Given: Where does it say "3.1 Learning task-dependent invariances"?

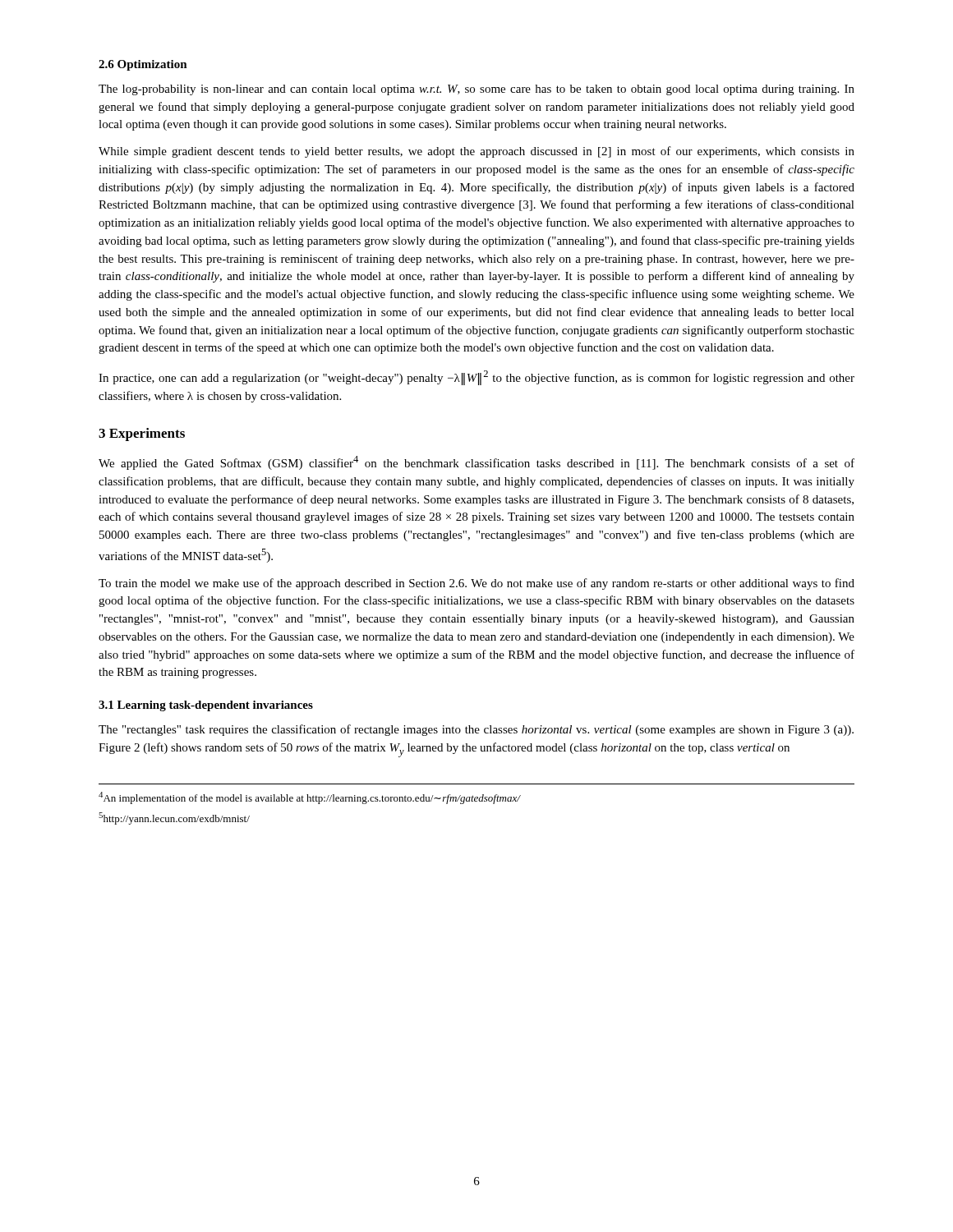Looking at the screenshot, I should (x=206, y=705).
